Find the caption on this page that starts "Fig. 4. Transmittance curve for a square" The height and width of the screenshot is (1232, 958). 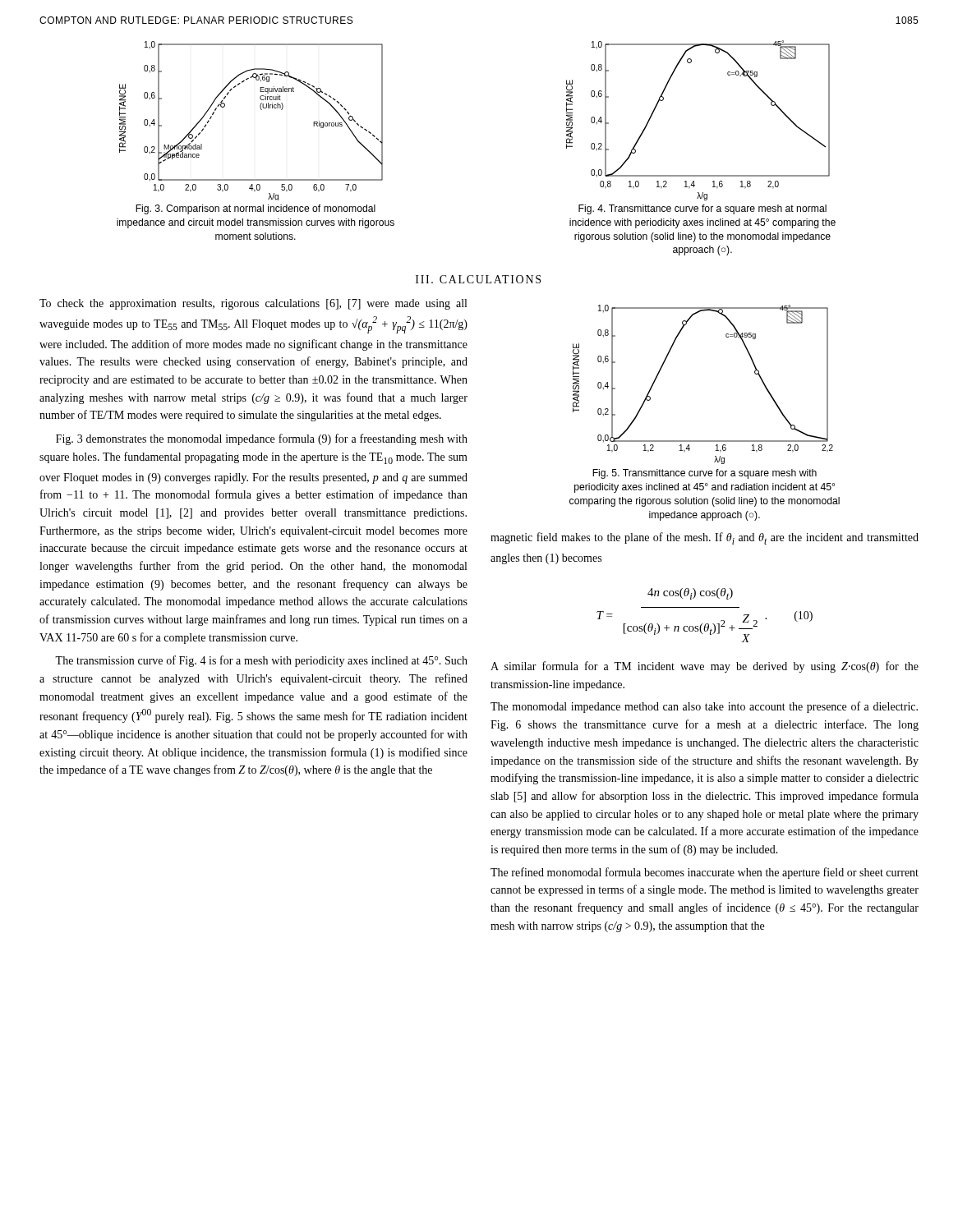tap(703, 229)
